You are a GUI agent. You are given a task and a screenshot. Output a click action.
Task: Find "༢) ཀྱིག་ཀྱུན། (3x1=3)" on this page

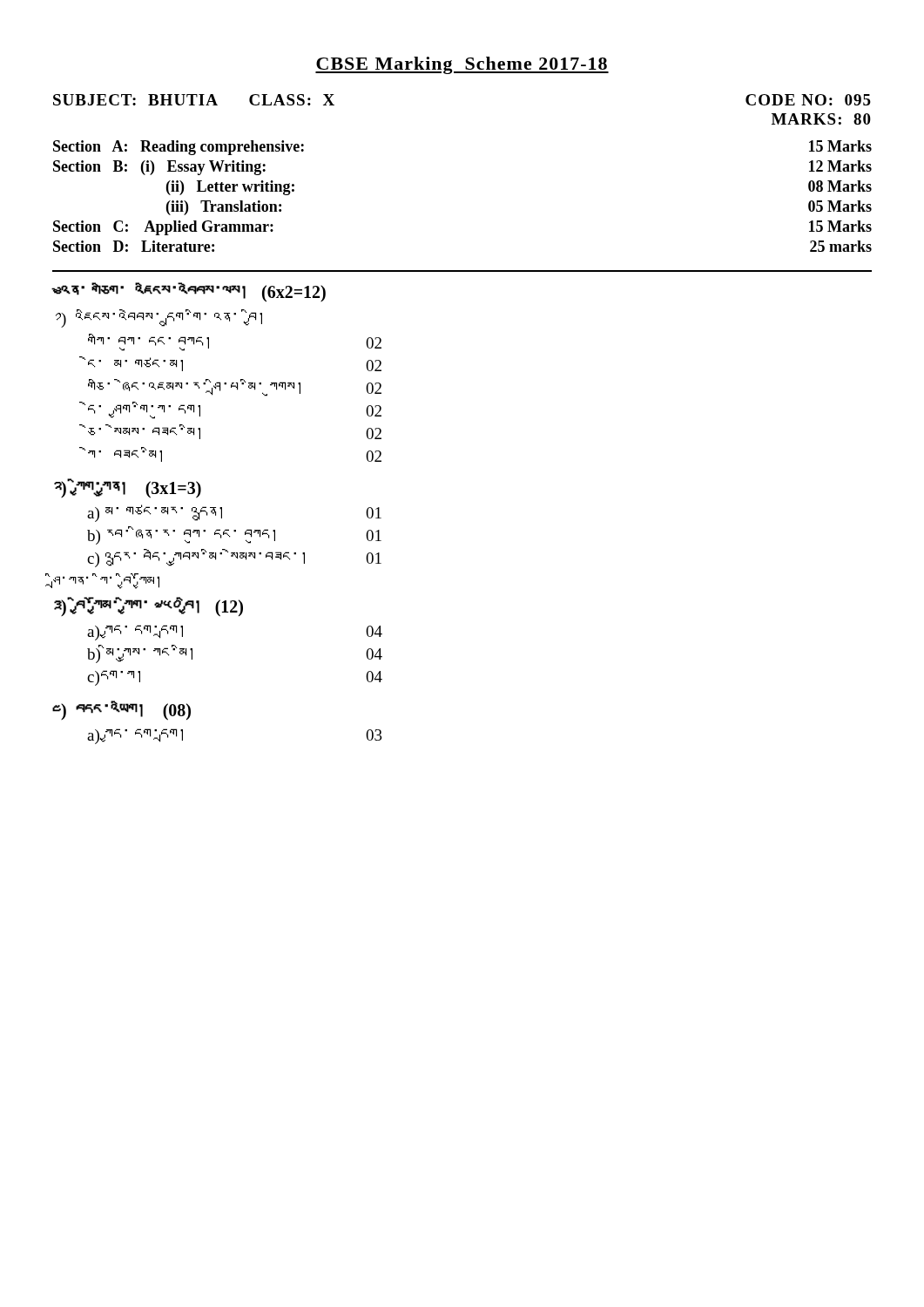(127, 488)
